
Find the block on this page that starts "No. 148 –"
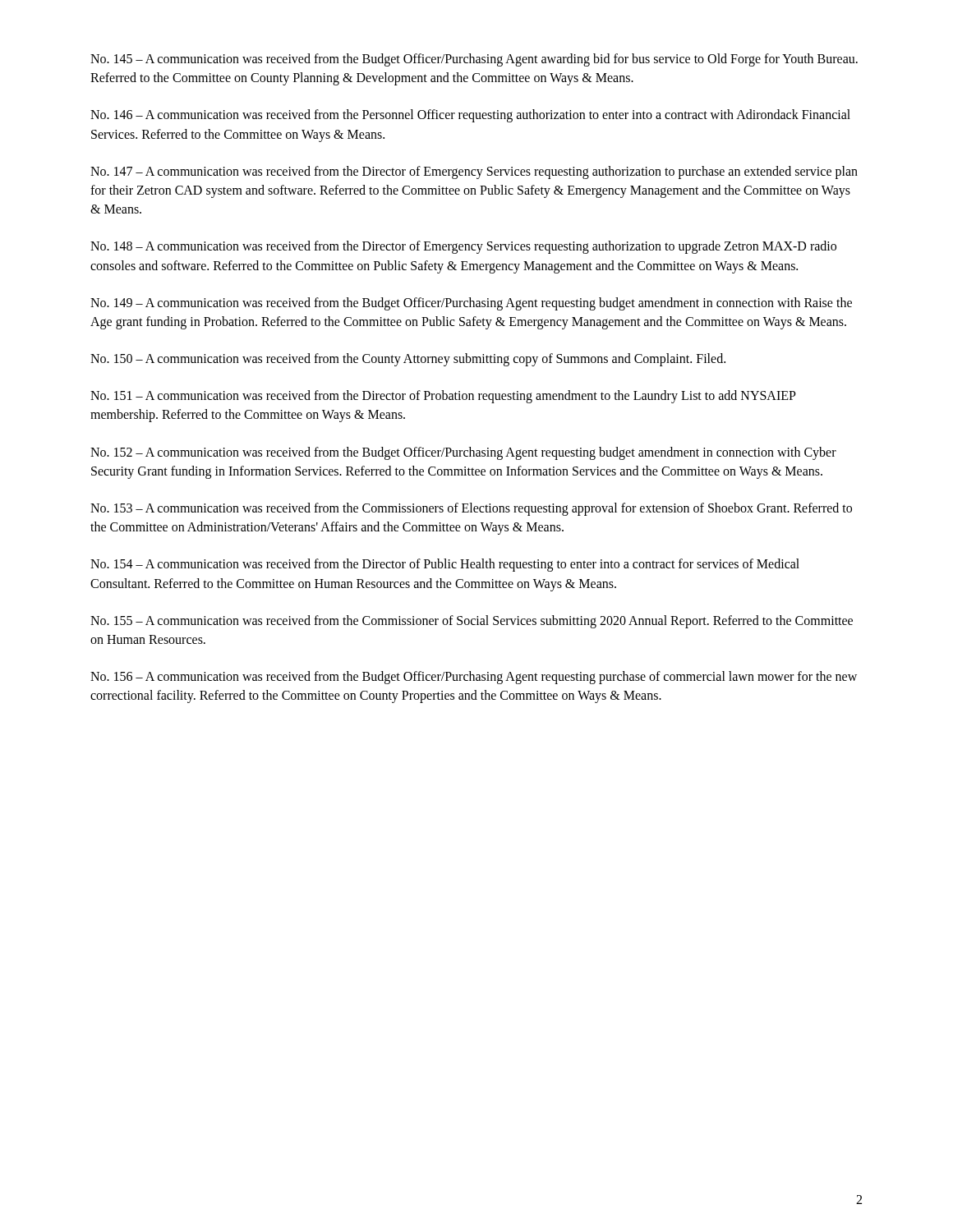coord(464,256)
